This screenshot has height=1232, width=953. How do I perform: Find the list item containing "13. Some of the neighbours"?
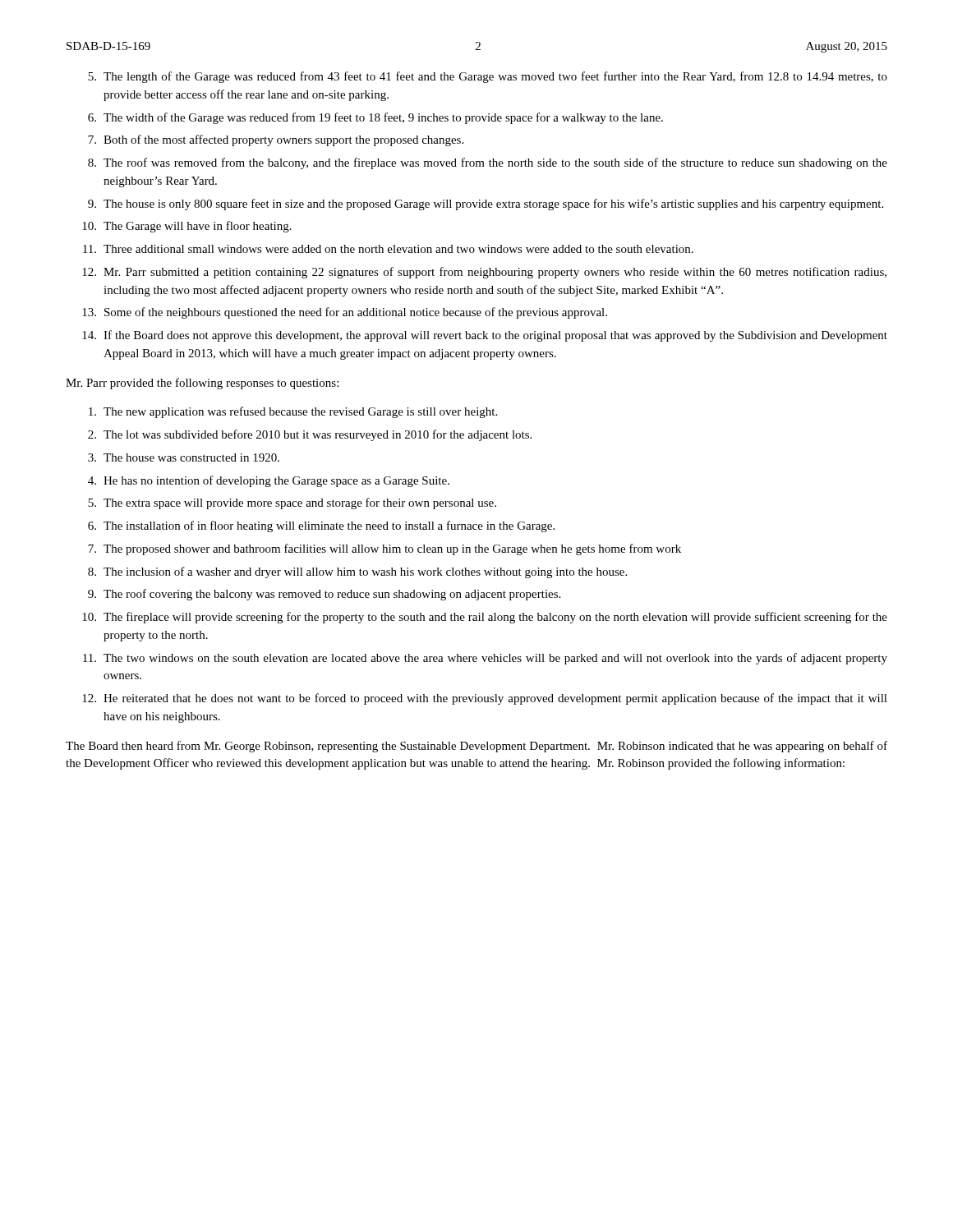click(x=476, y=313)
